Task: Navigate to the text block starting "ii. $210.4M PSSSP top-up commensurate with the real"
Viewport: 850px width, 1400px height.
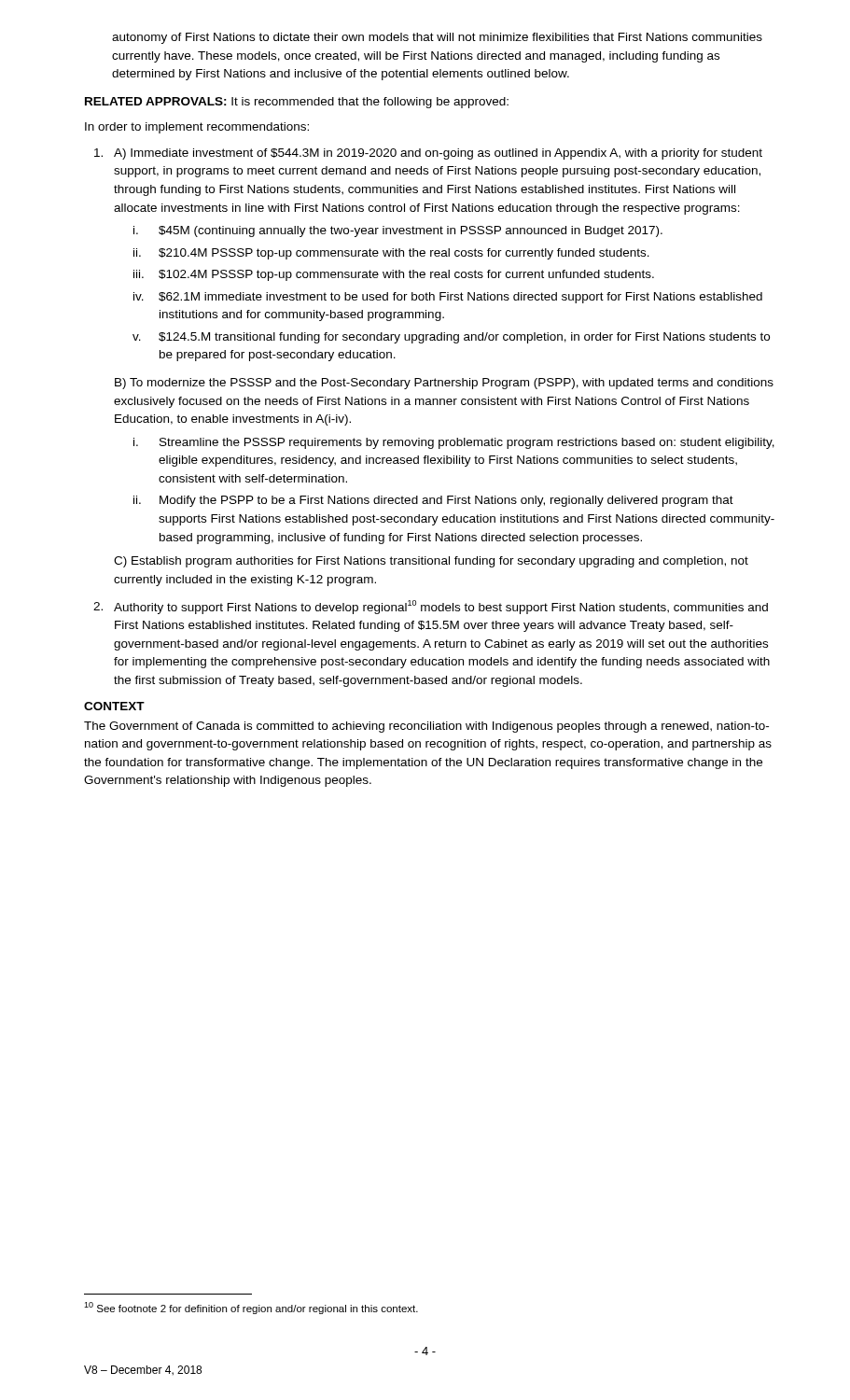Action: (391, 252)
